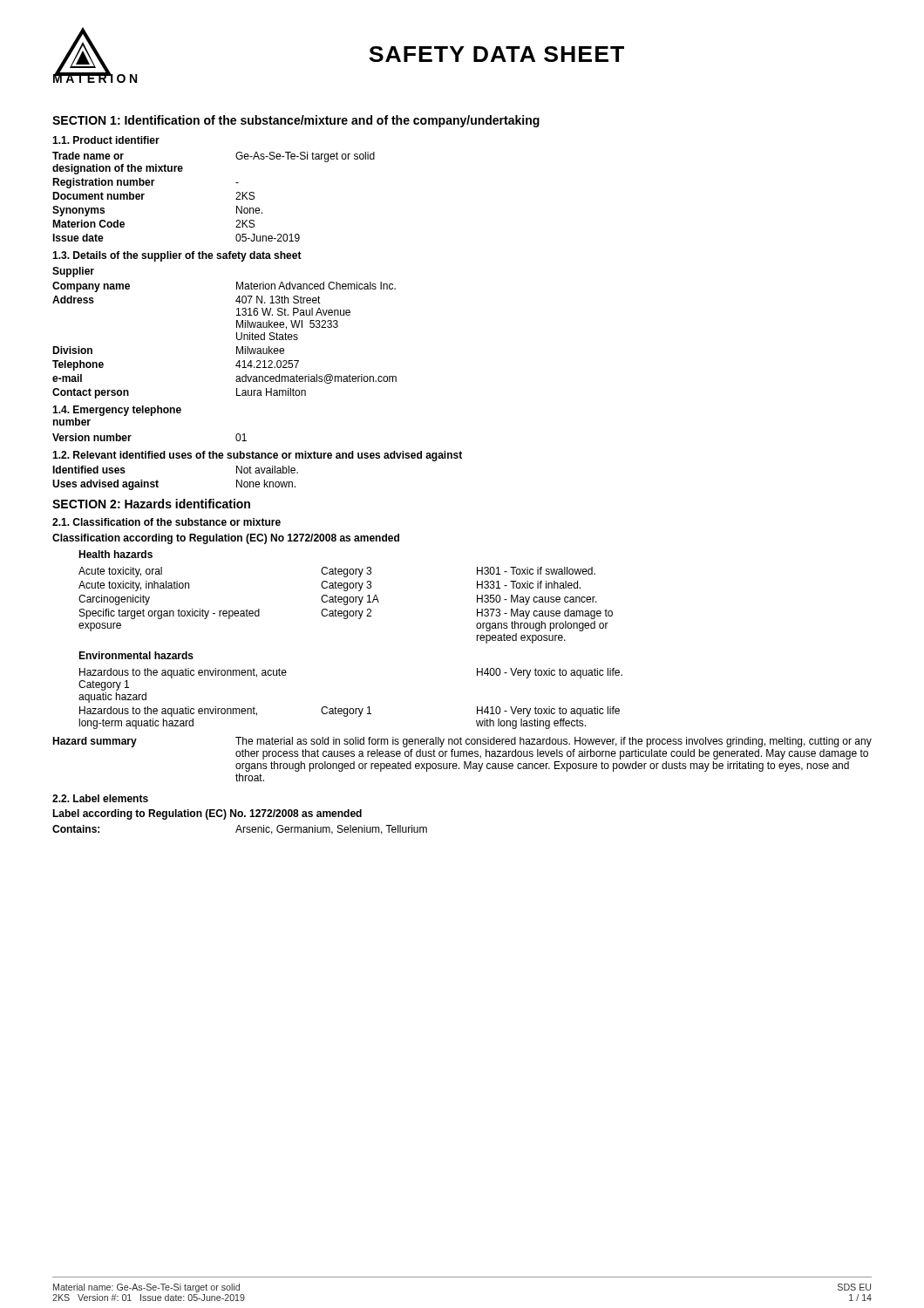Select the section header with the text "SECTION 1: Identification of"
This screenshot has height=1308, width=924.
pyautogui.click(x=296, y=120)
